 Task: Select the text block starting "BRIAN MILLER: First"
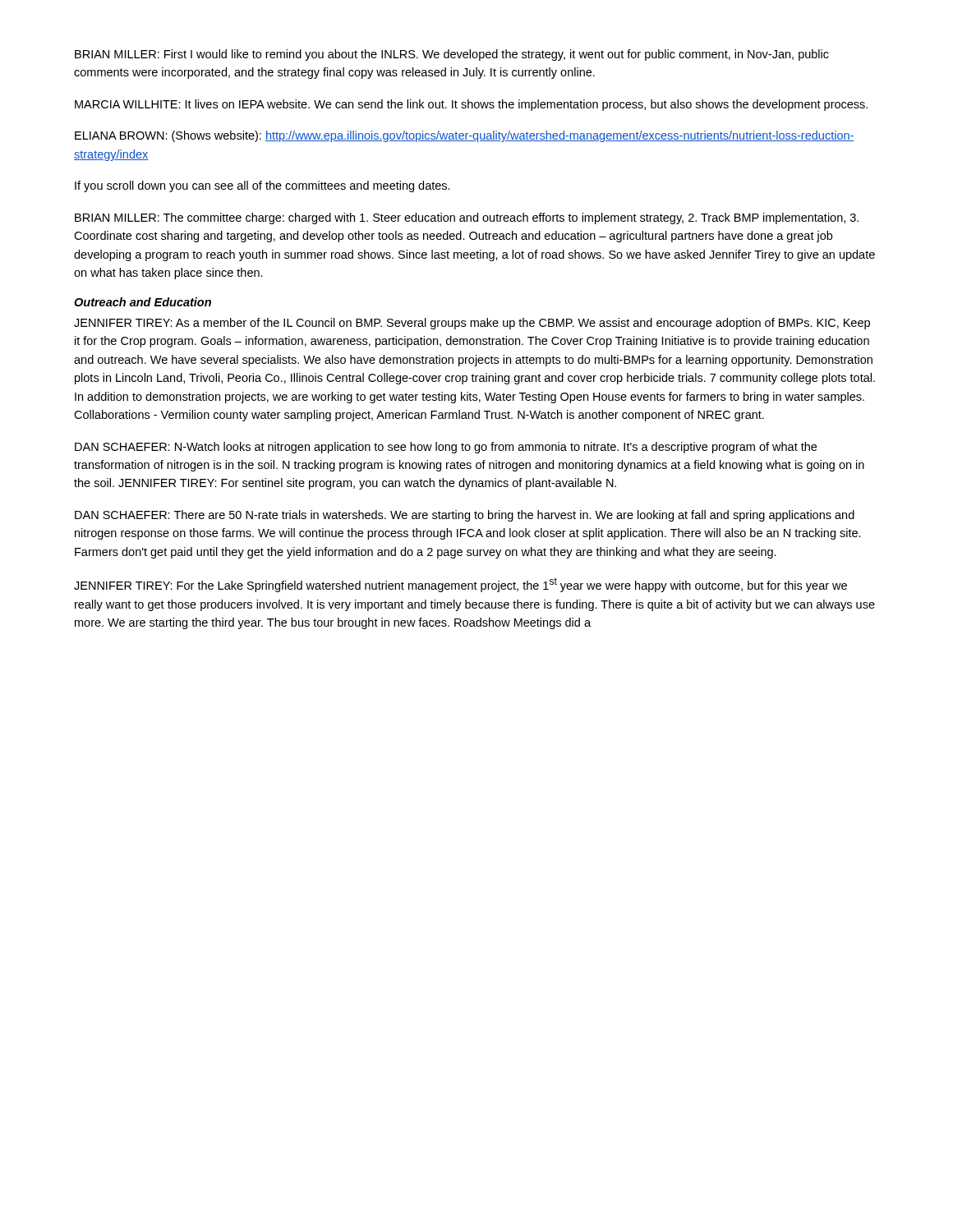[451, 63]
